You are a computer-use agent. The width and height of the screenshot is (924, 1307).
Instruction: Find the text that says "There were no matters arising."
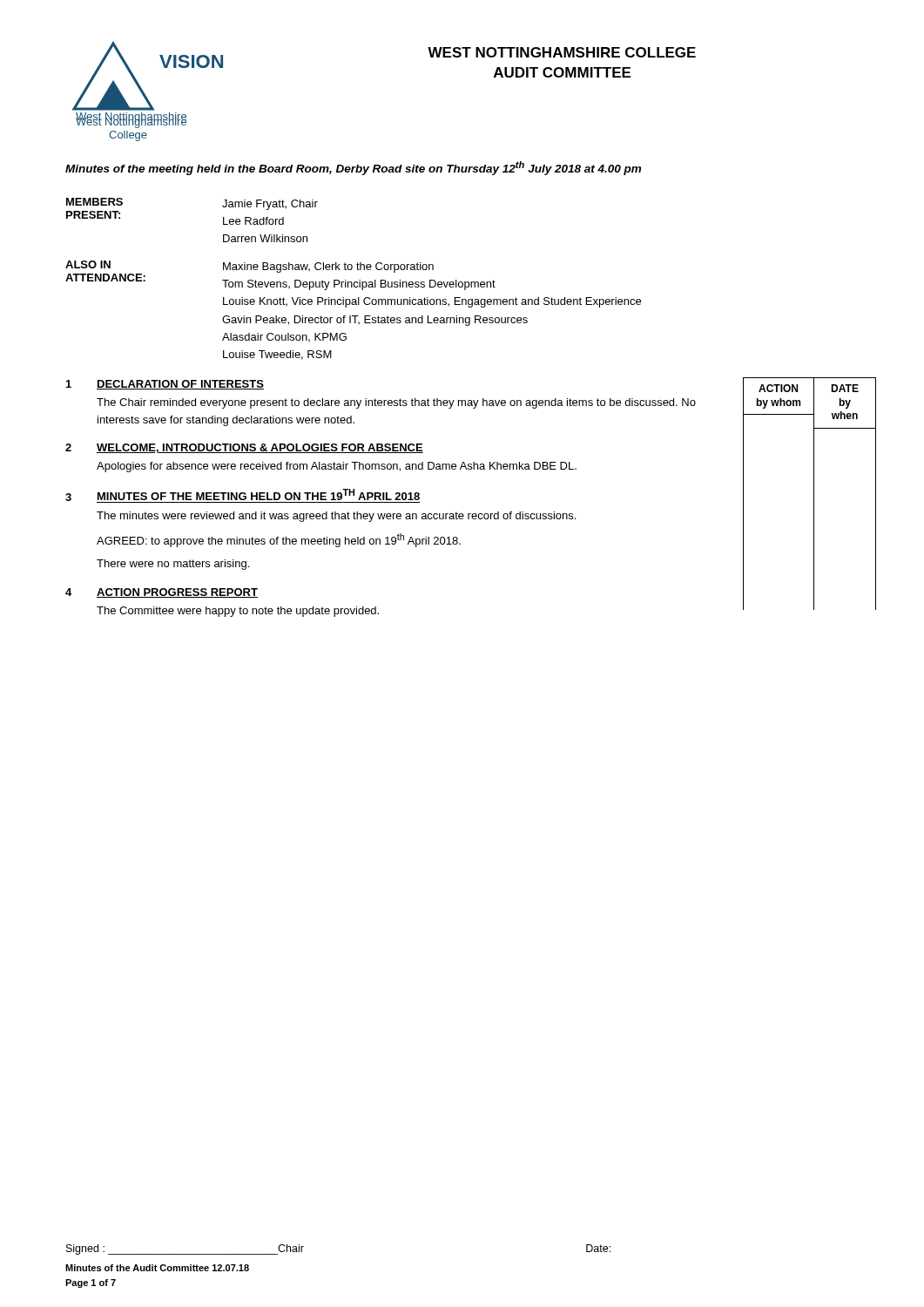pos(173,564)
